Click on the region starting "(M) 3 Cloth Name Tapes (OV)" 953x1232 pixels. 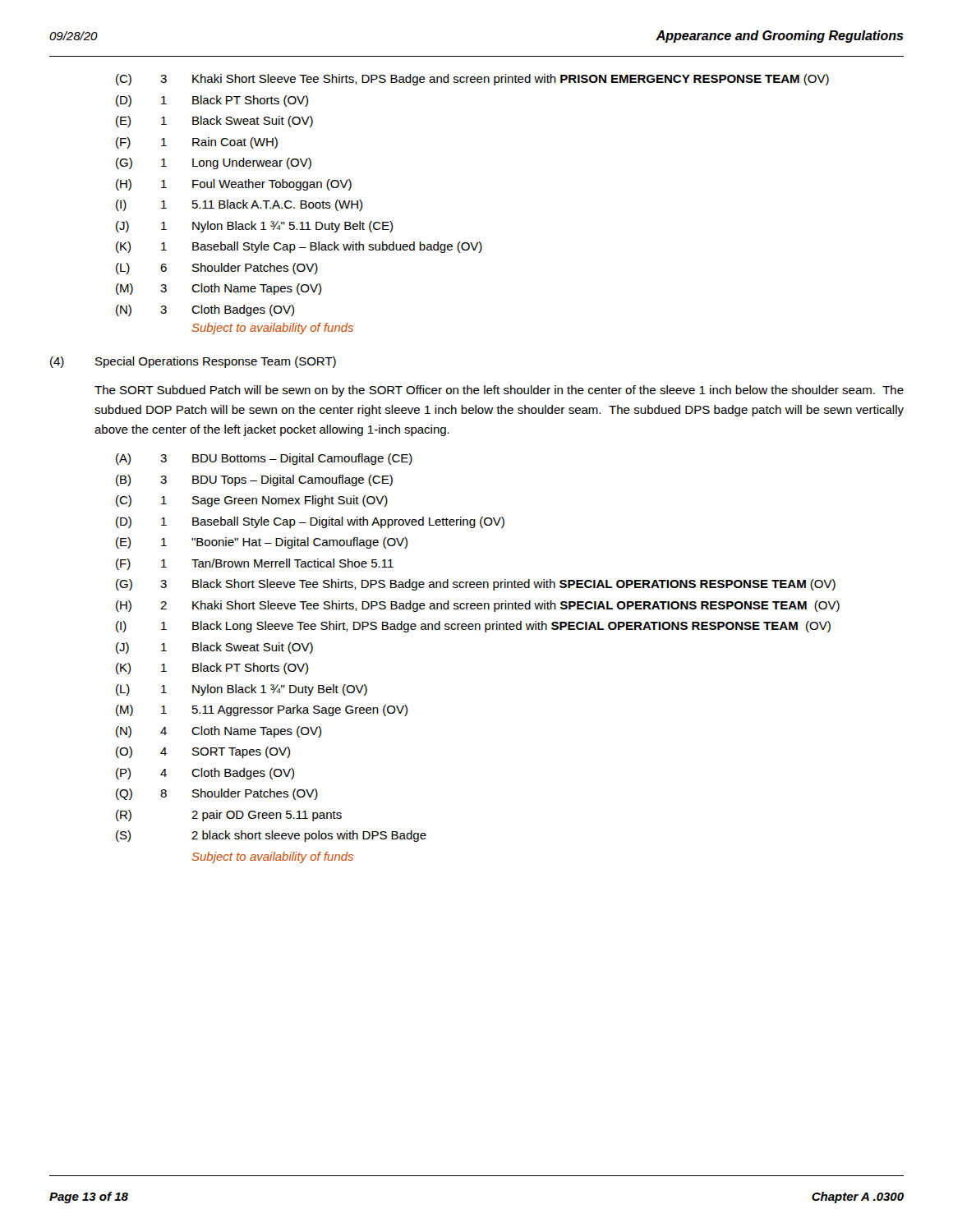(219, 289)
